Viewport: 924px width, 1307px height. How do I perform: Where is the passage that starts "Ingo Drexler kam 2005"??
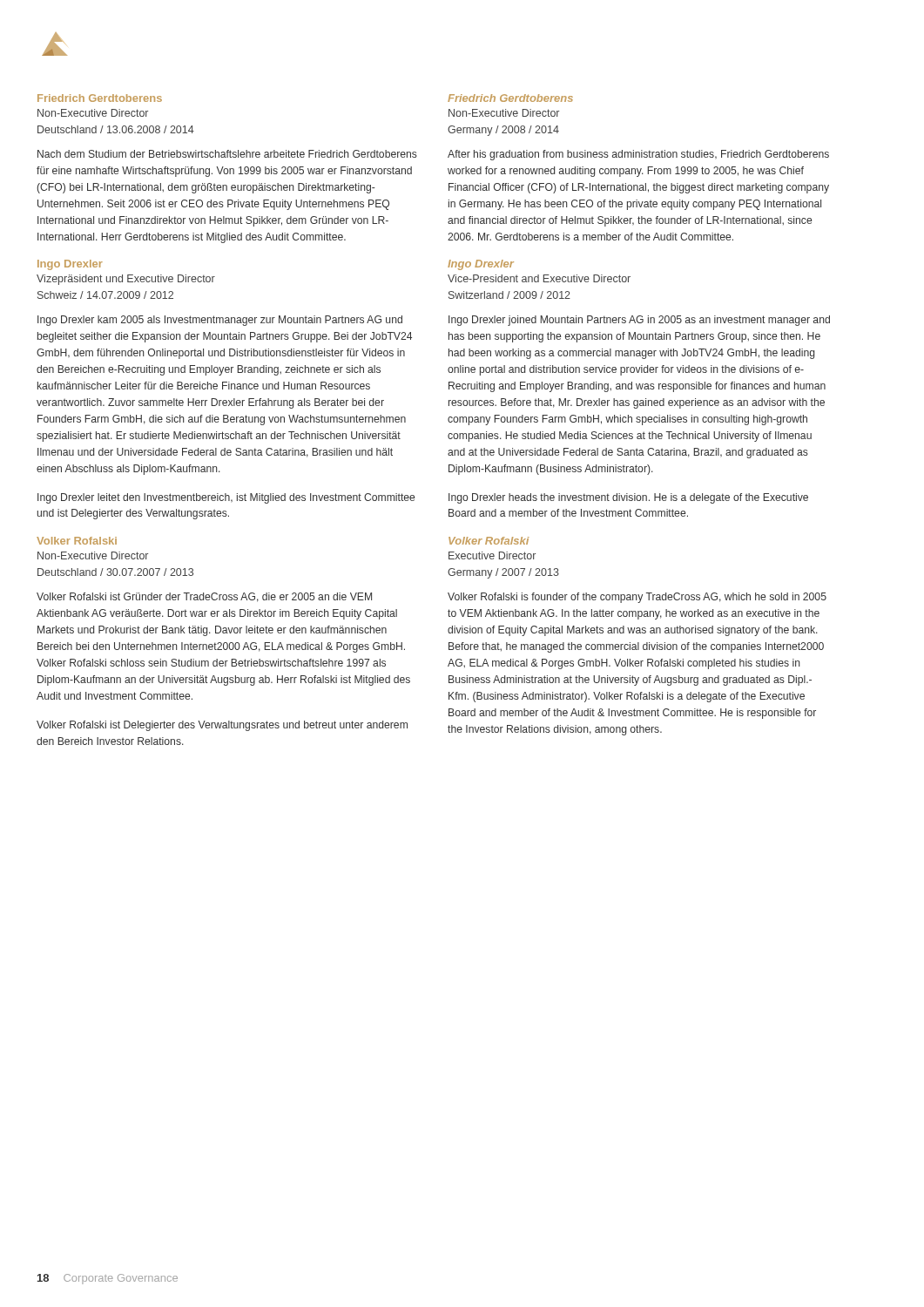click(x=224, y=394)
